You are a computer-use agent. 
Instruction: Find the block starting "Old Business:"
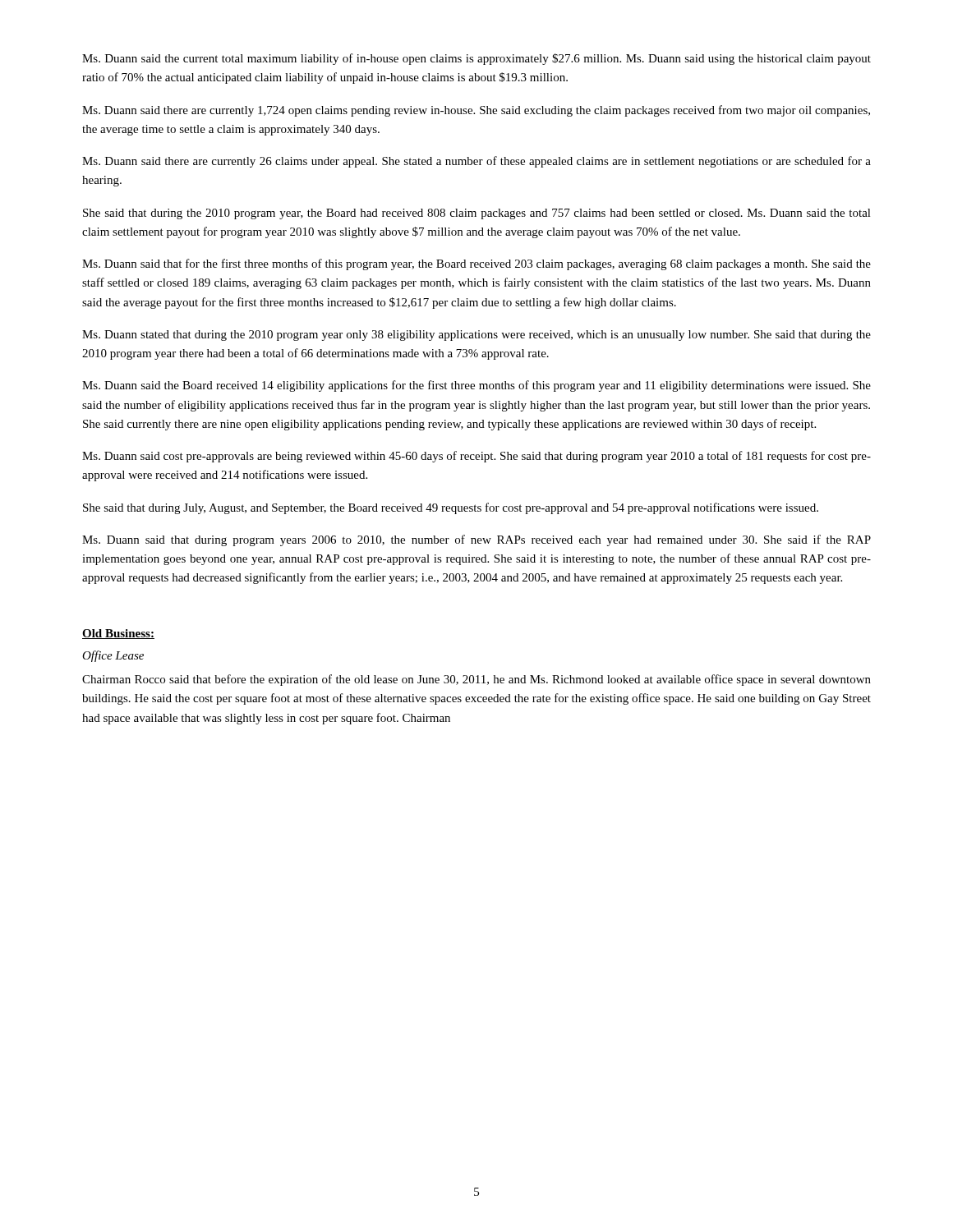(118, 633)
